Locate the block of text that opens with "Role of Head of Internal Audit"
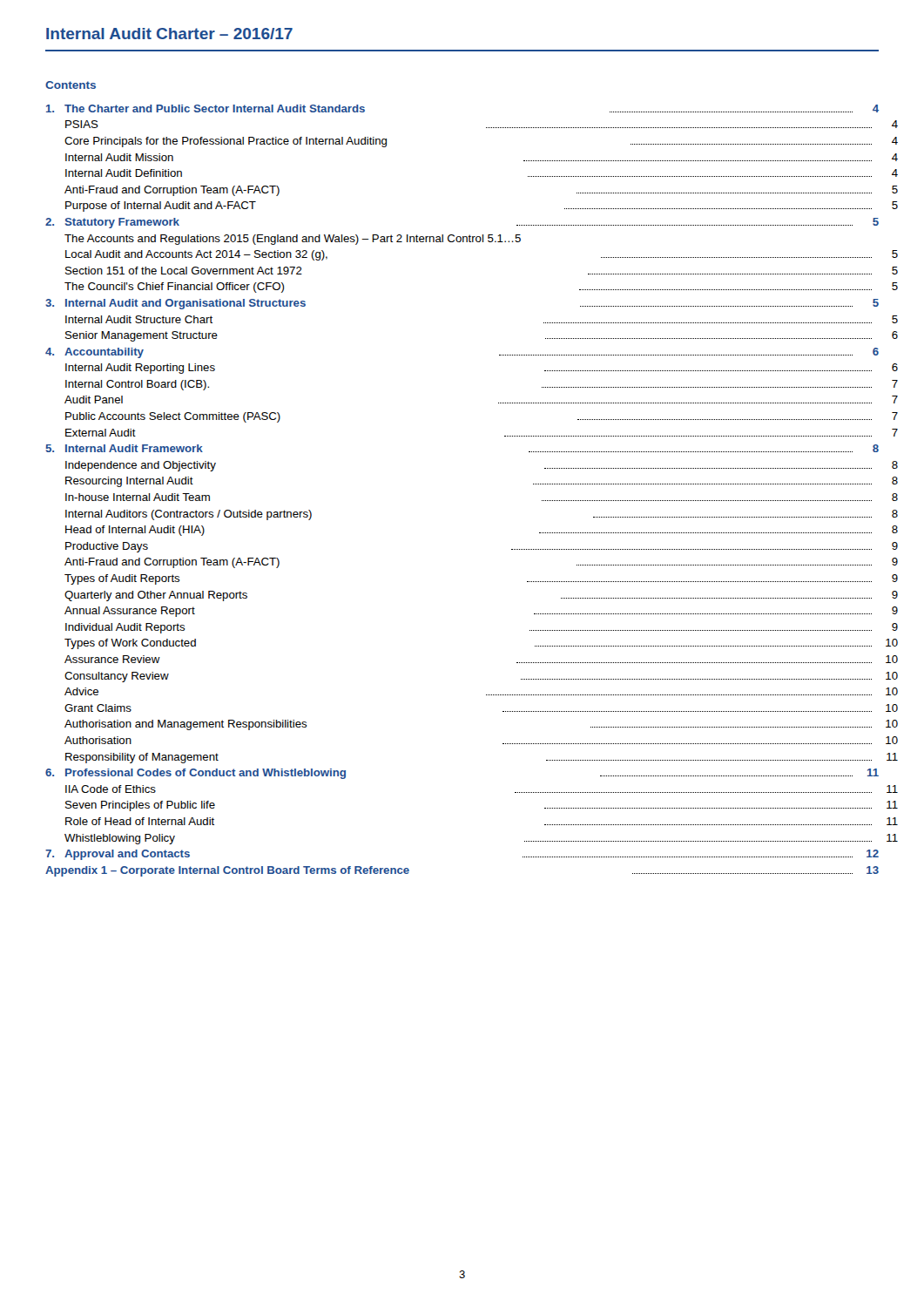The width and height of the screenshot is (924, 1307). pyautogui.click(x=140, y=821)
